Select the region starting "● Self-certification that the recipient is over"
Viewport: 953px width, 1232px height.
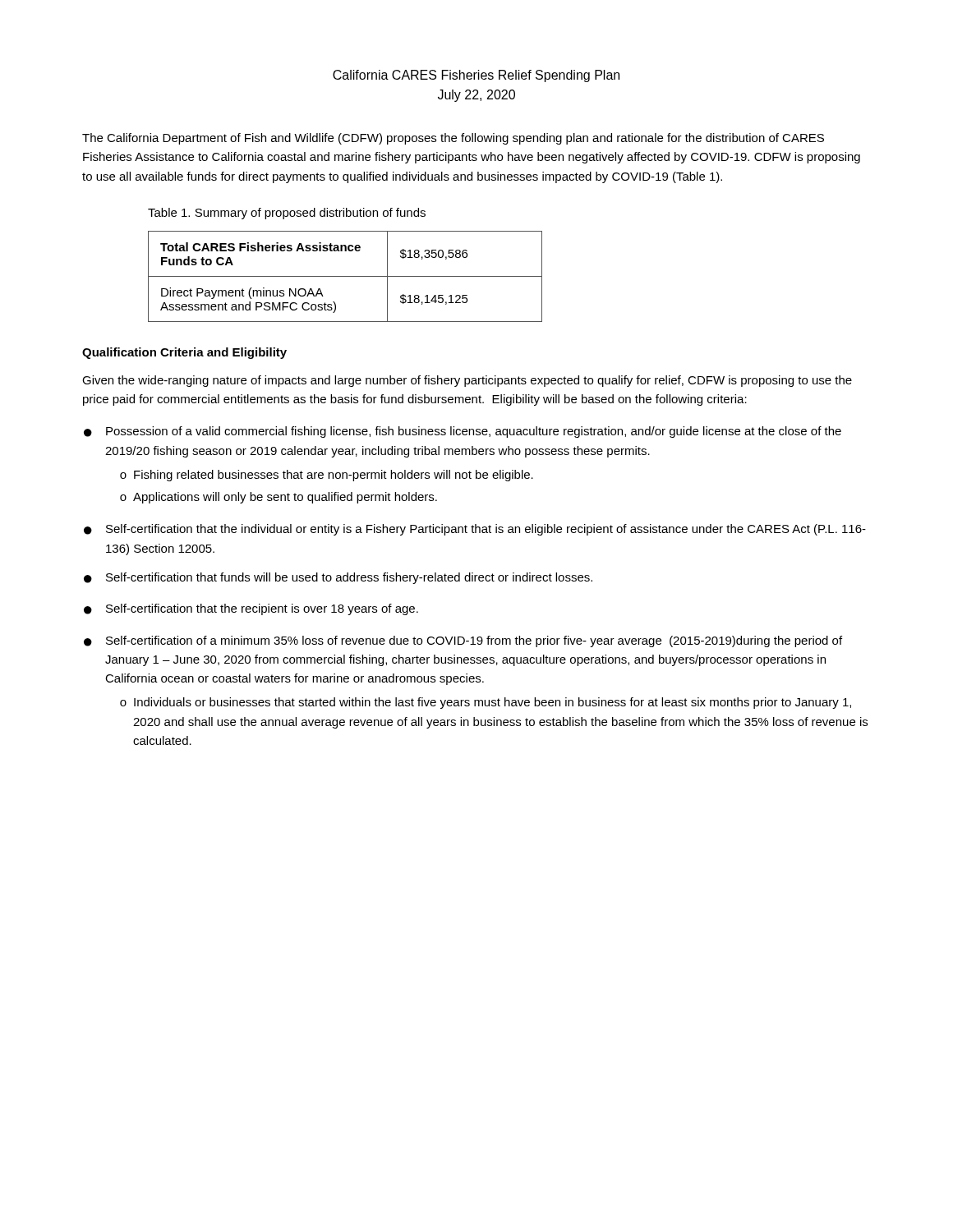coord(251,609)
